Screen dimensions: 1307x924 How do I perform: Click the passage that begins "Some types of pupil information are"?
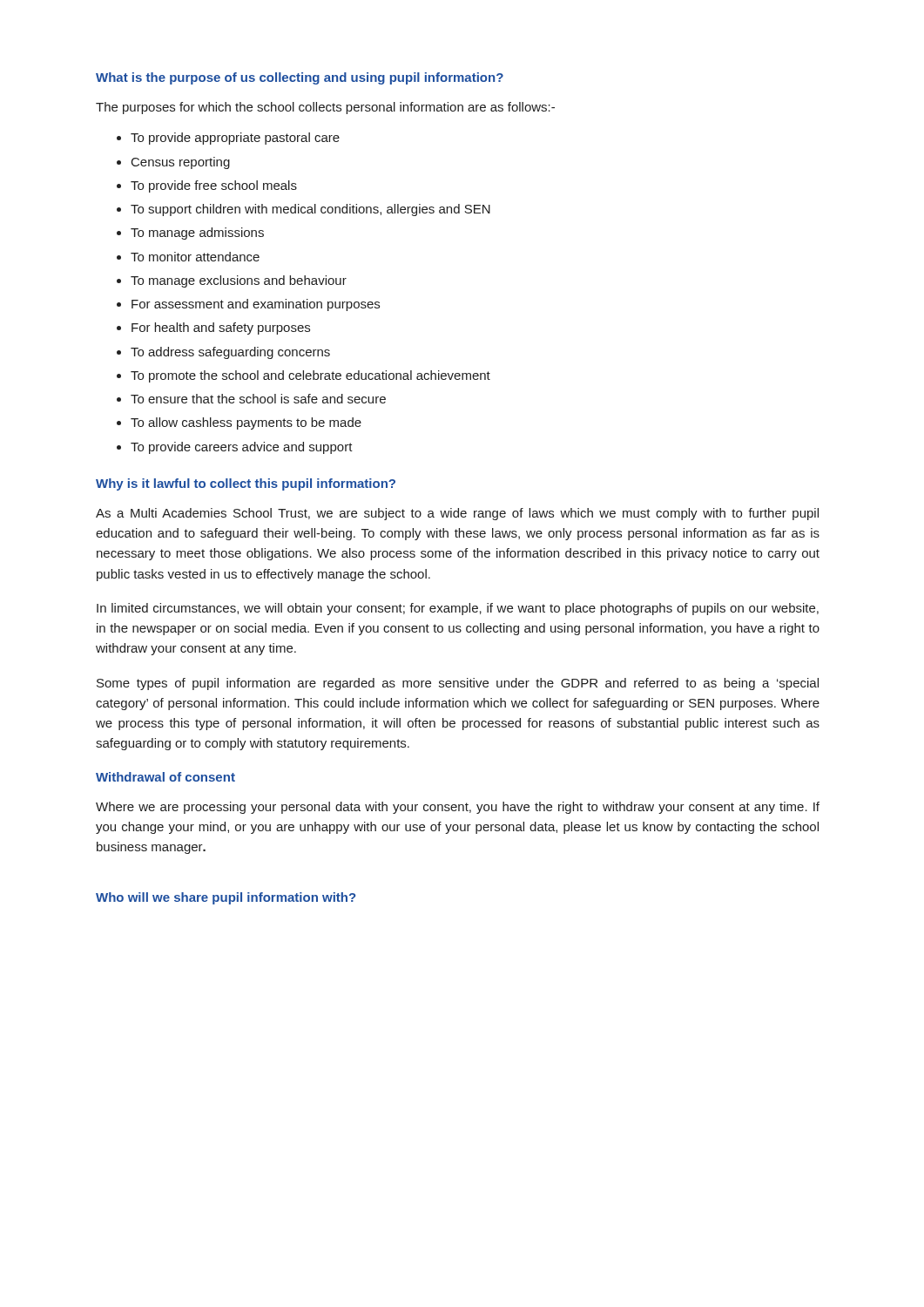pos(458,713)
